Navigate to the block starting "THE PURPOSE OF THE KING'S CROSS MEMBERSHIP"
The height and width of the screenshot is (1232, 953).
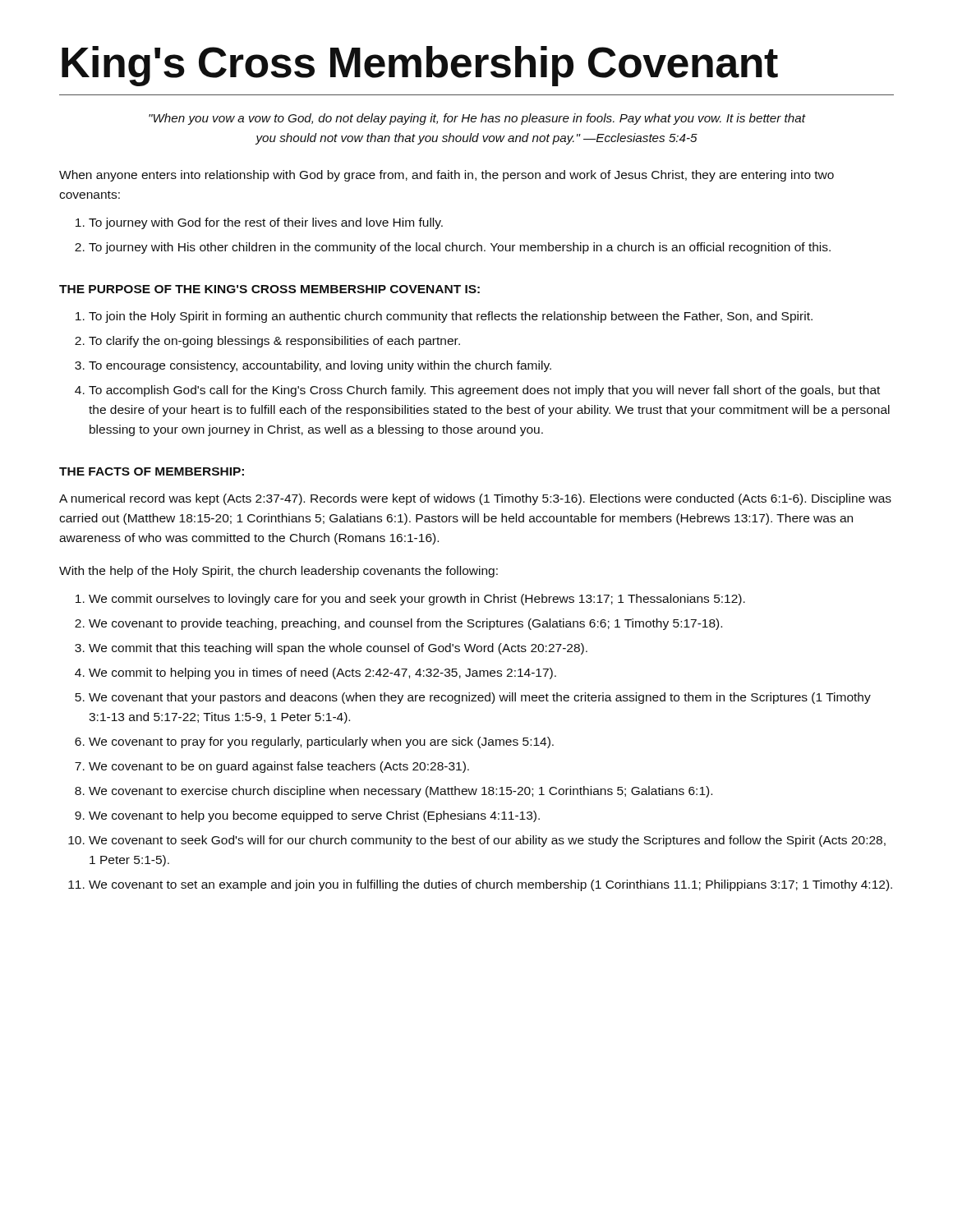[270, 289]
